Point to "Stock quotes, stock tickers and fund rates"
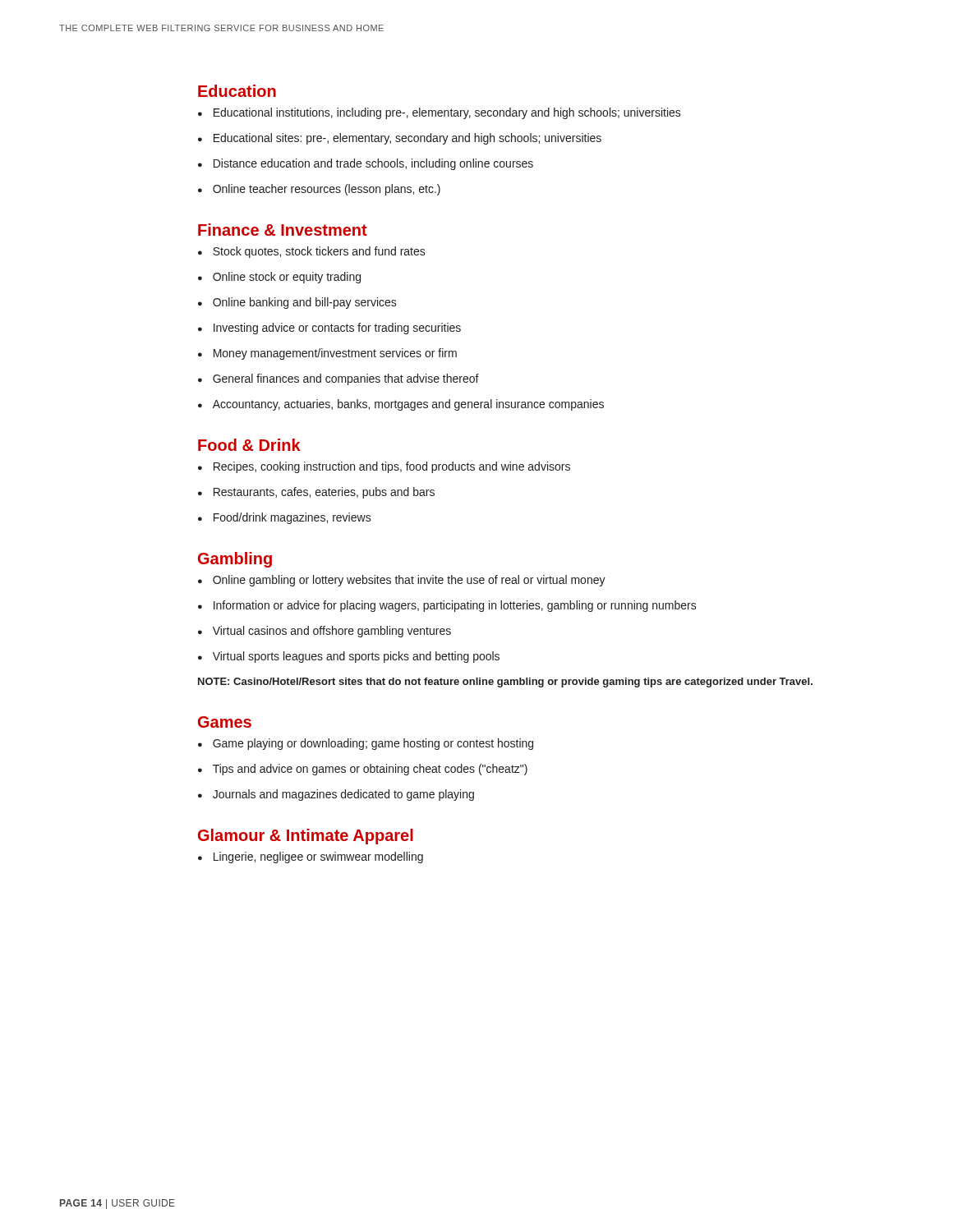This screenshot has width=953, height=1232. coord(319,251)
